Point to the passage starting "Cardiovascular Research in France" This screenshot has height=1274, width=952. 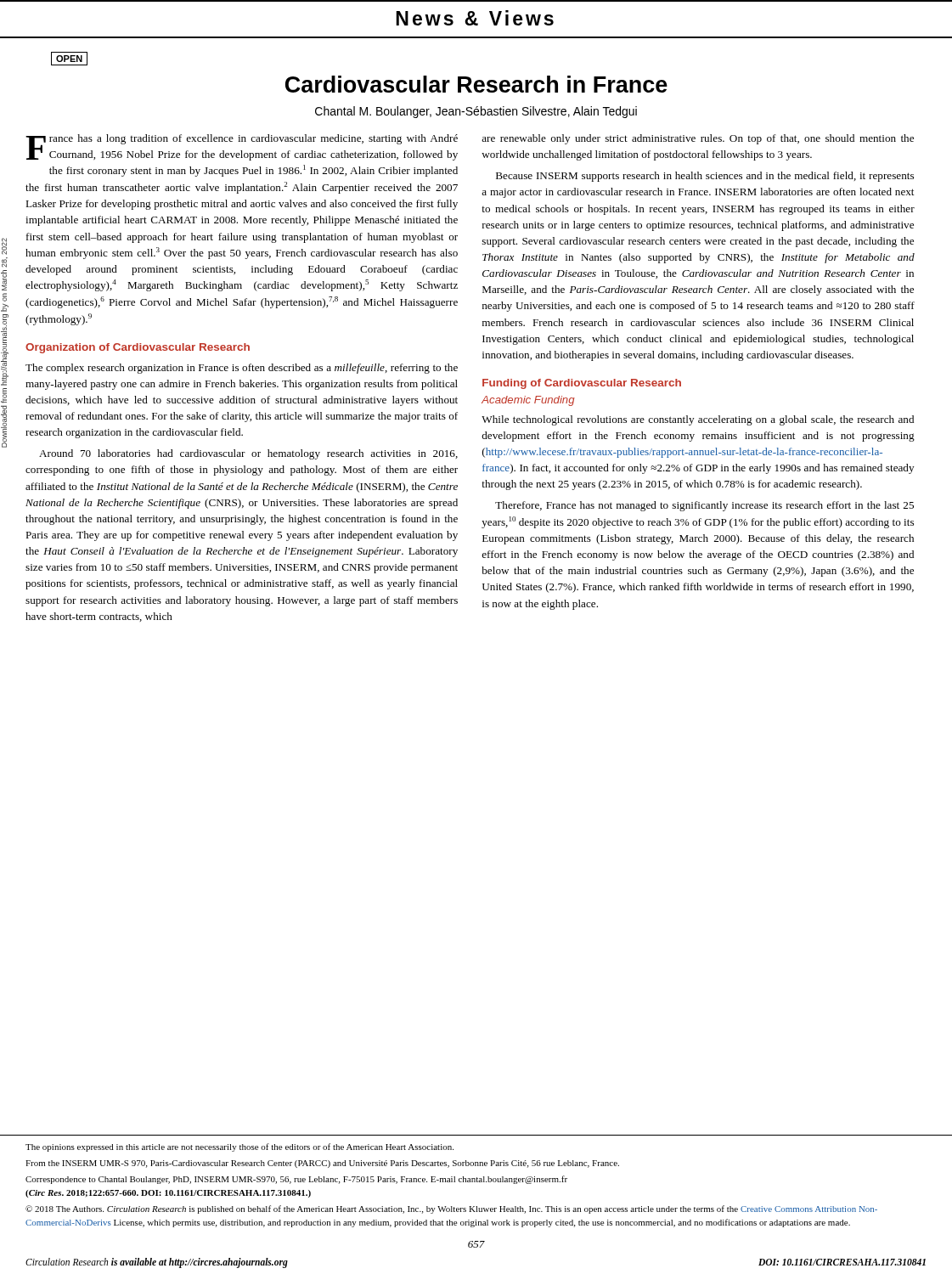click(476, 85)
